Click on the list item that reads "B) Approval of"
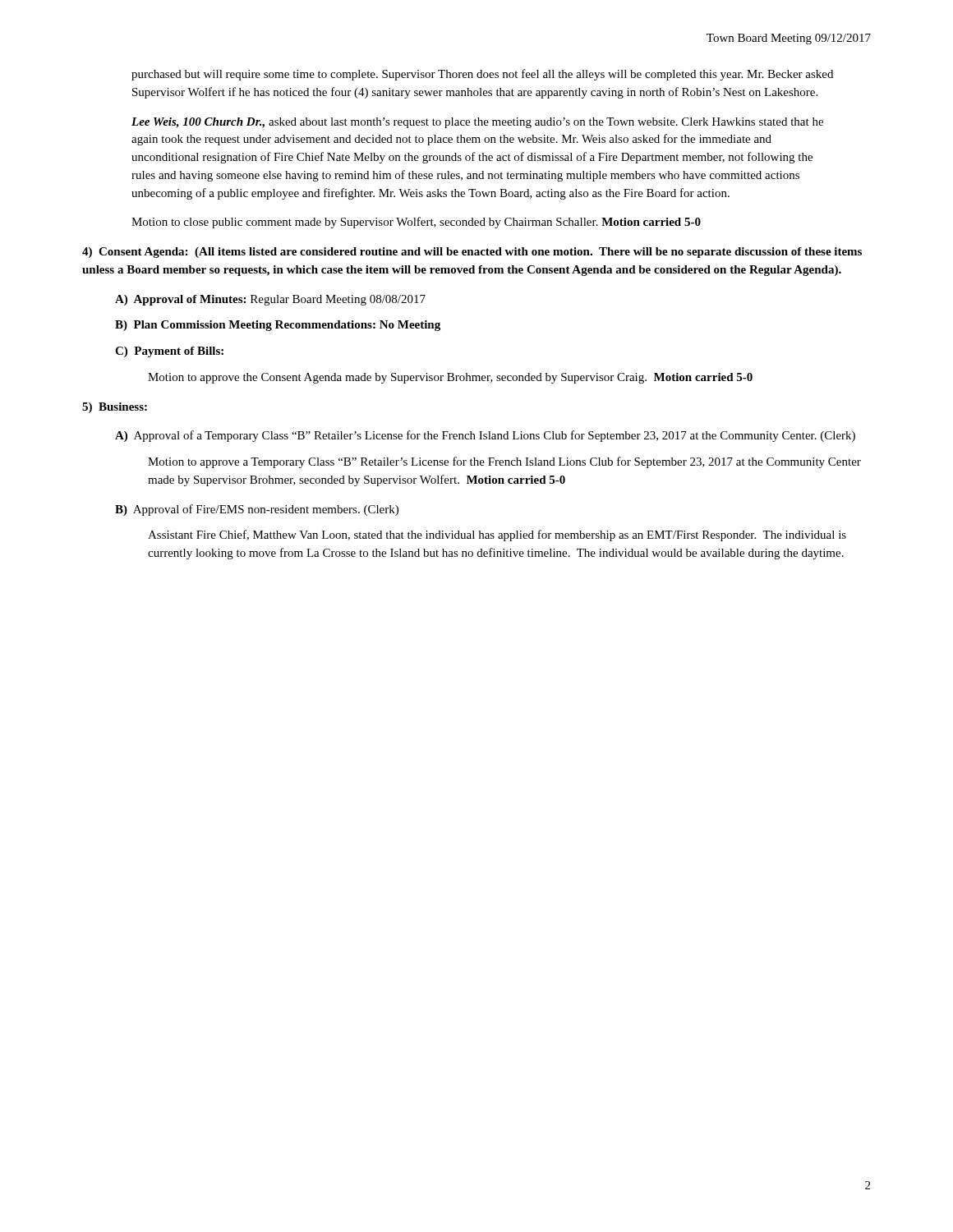Screen dimensions: 1232x953 (x=257, y=509)
